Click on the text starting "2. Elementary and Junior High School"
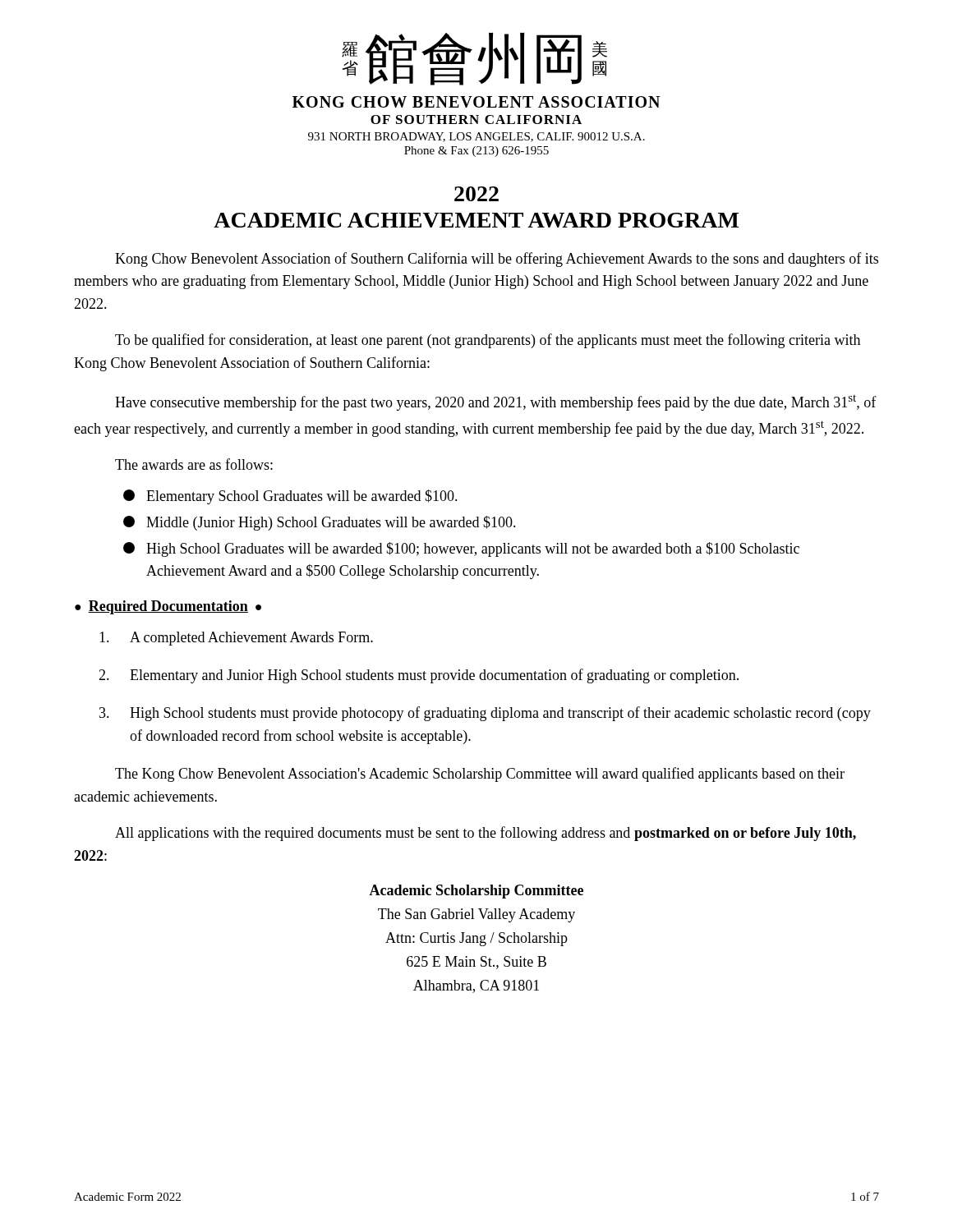The width and height of the screenshot is (953, 1232). (x=489, y=676)
